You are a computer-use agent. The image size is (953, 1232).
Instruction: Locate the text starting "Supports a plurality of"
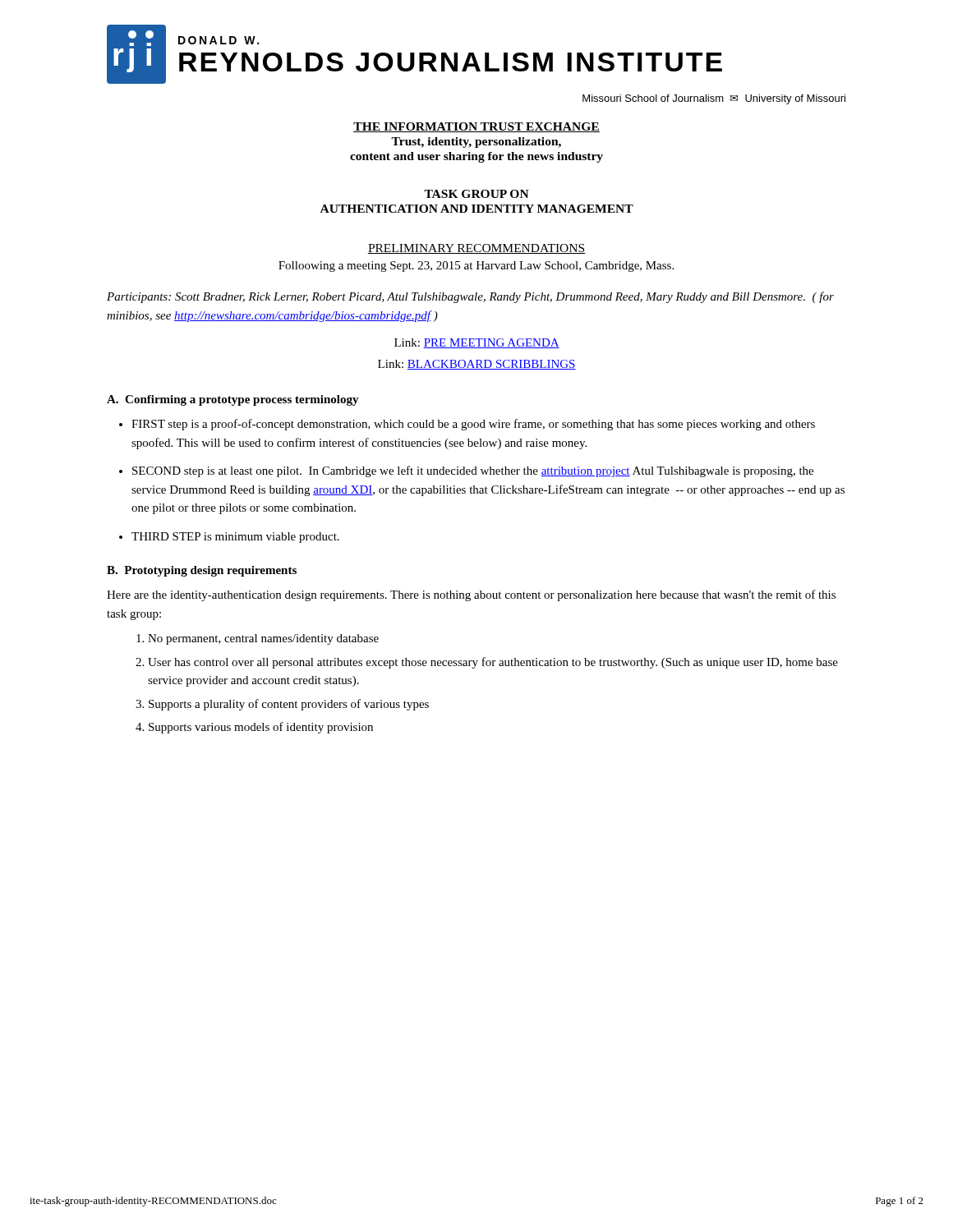coord(289,703)
